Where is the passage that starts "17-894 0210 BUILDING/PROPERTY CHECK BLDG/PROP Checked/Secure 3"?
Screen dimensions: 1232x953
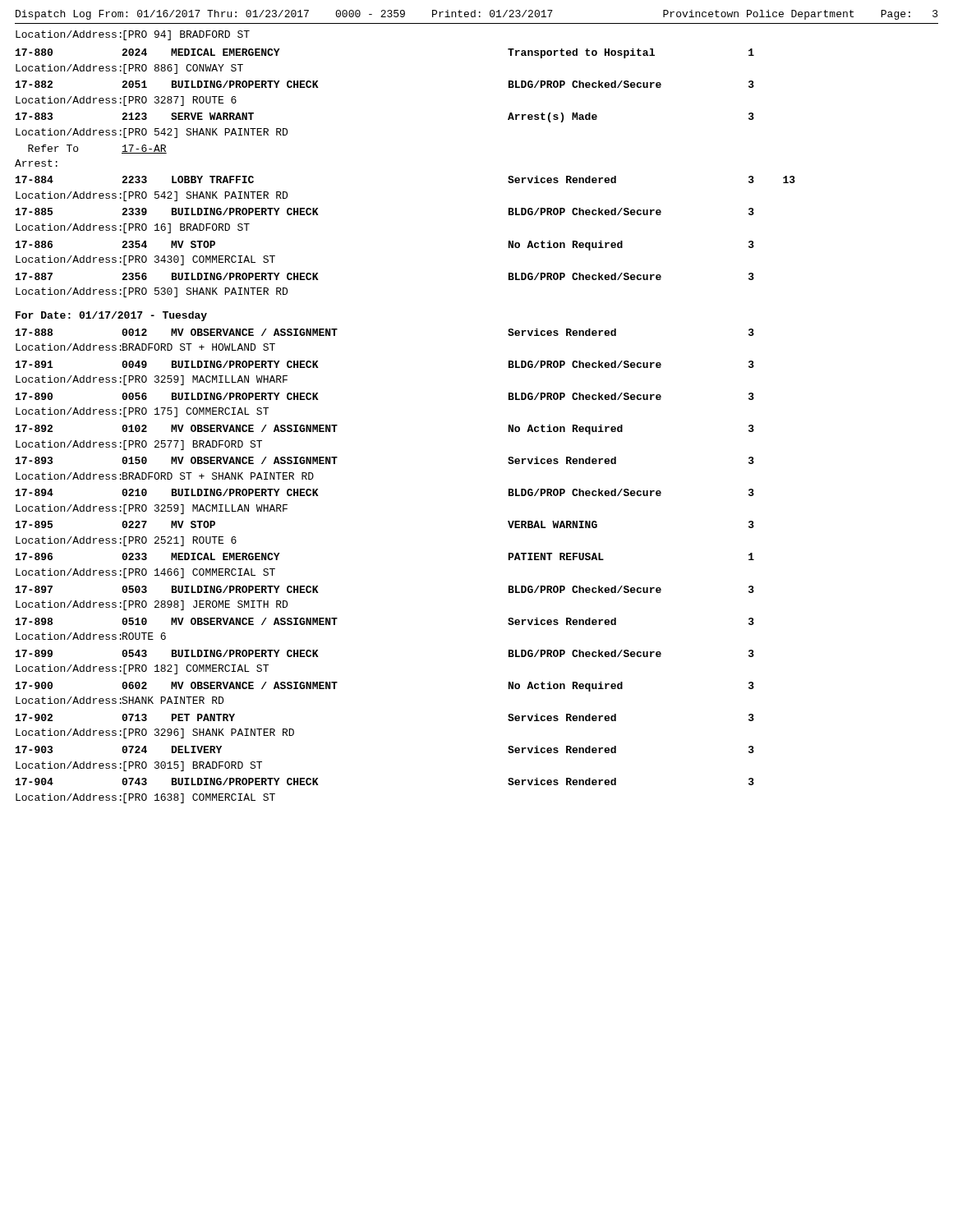(37, 492)
